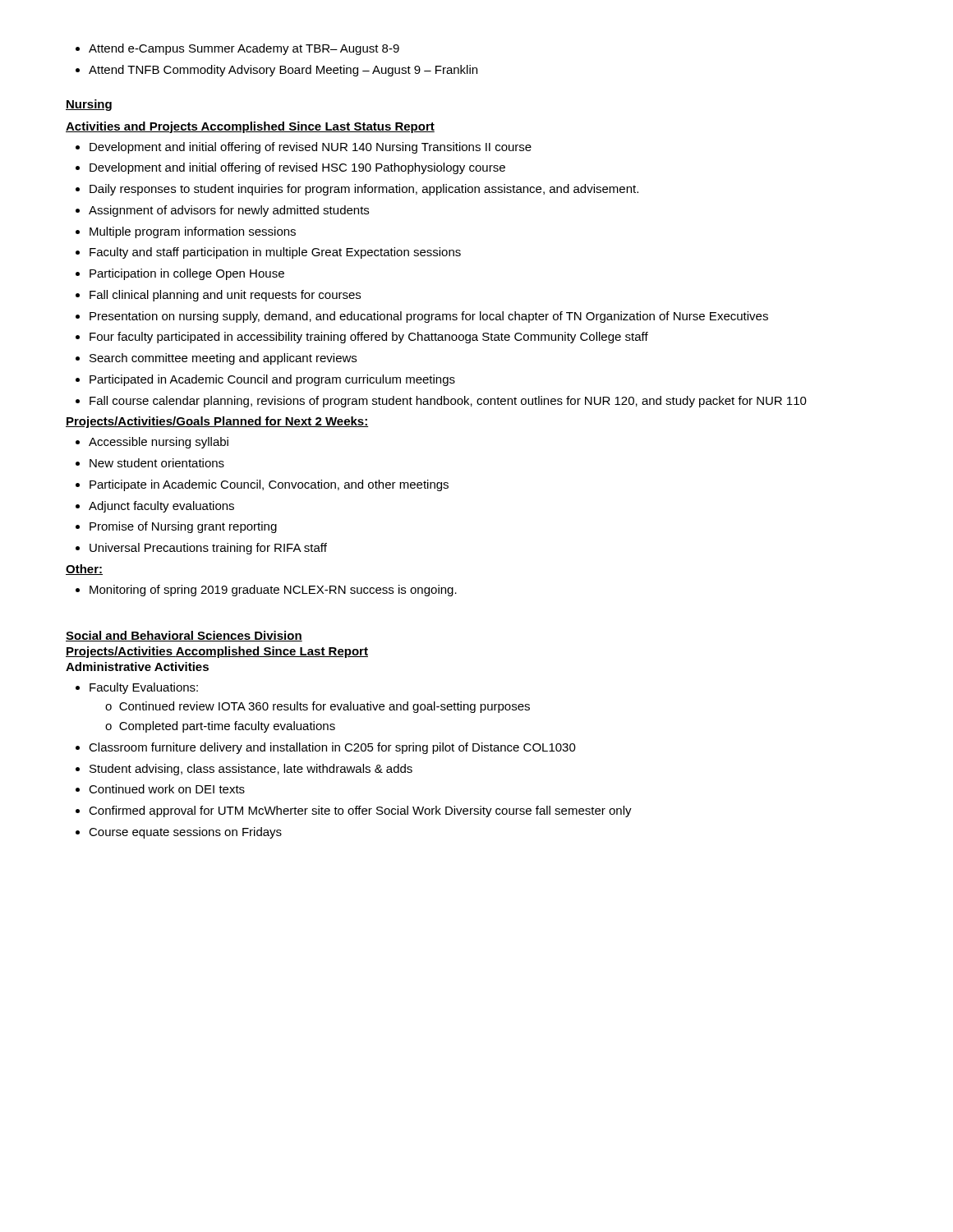
Task: Find the list item that reads "Course equate sessions on Fridays"
Action: point(185,831)
